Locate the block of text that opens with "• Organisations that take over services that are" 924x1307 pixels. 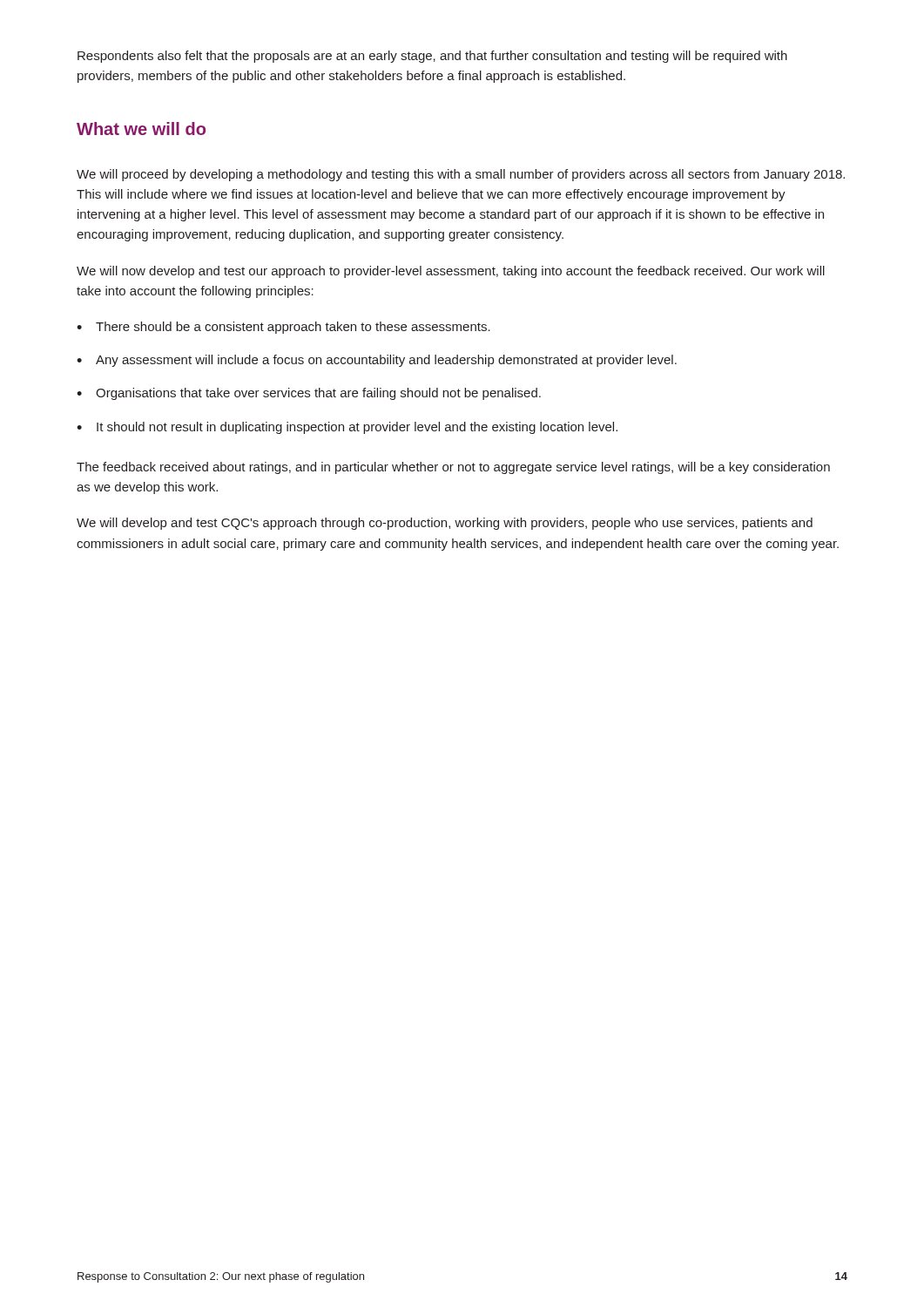pyautogui.click(x=462, y=394)
